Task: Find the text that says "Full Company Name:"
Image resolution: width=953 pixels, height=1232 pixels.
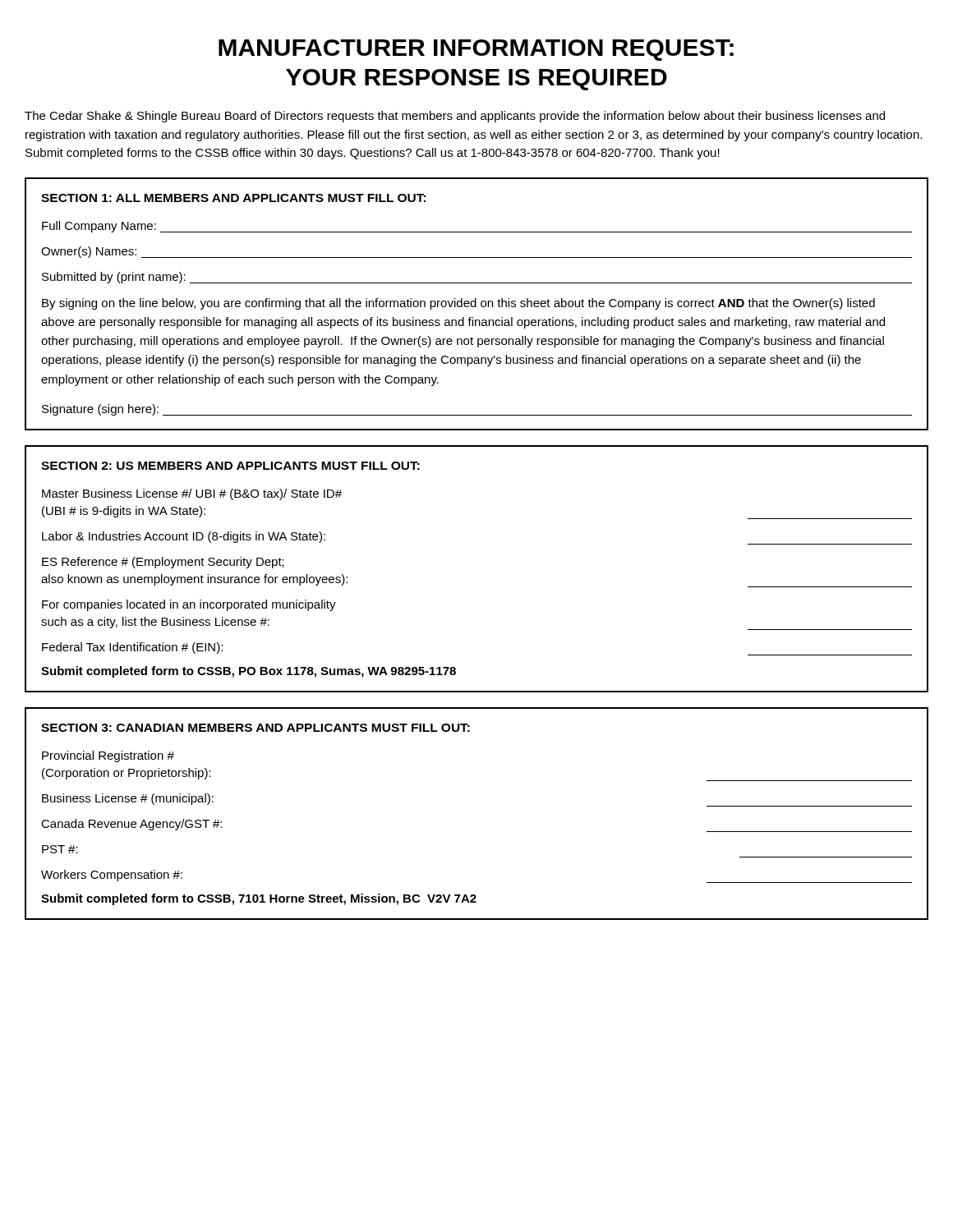Action: 476,224
